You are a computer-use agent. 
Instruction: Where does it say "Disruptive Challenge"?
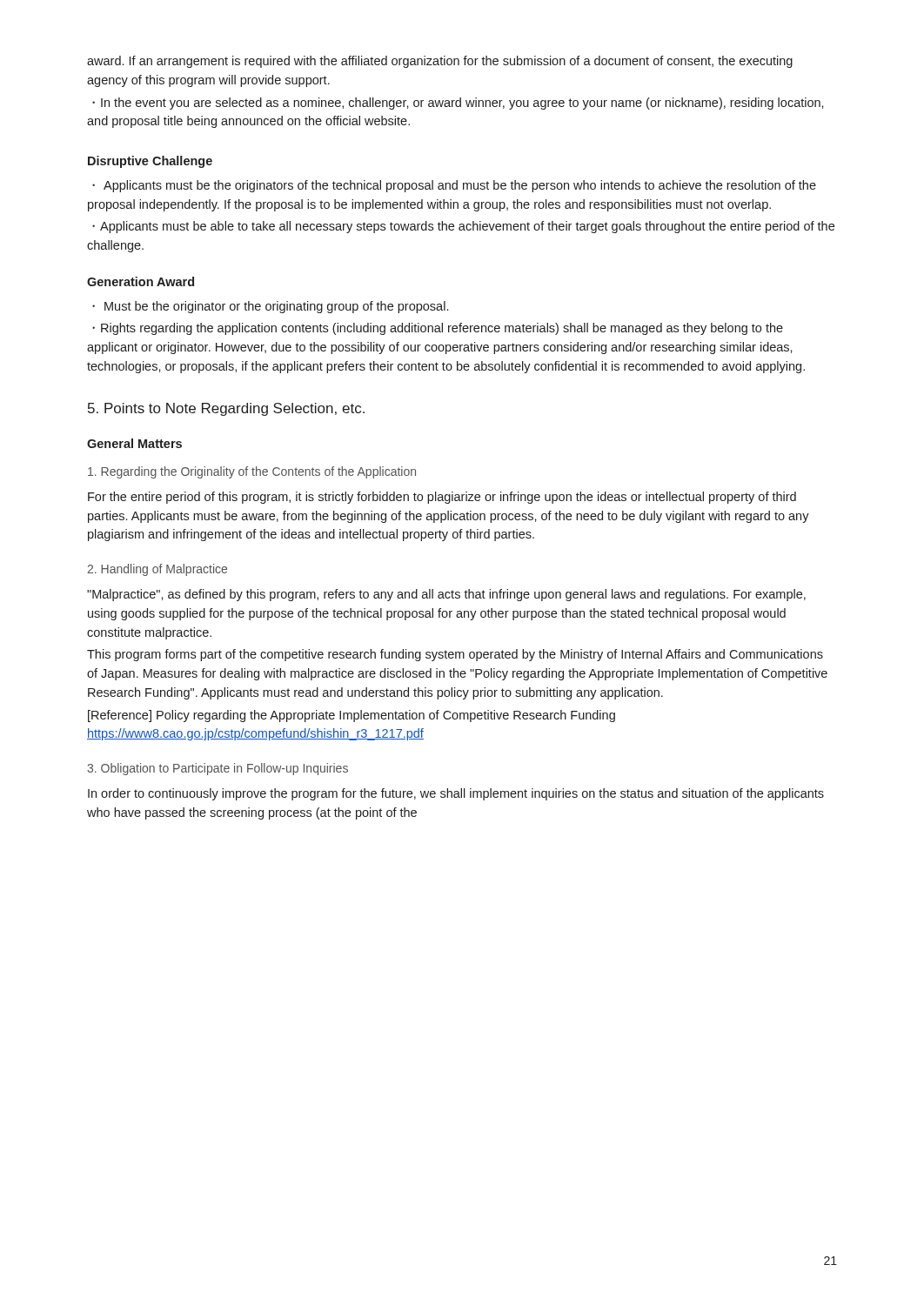(150, 161)
